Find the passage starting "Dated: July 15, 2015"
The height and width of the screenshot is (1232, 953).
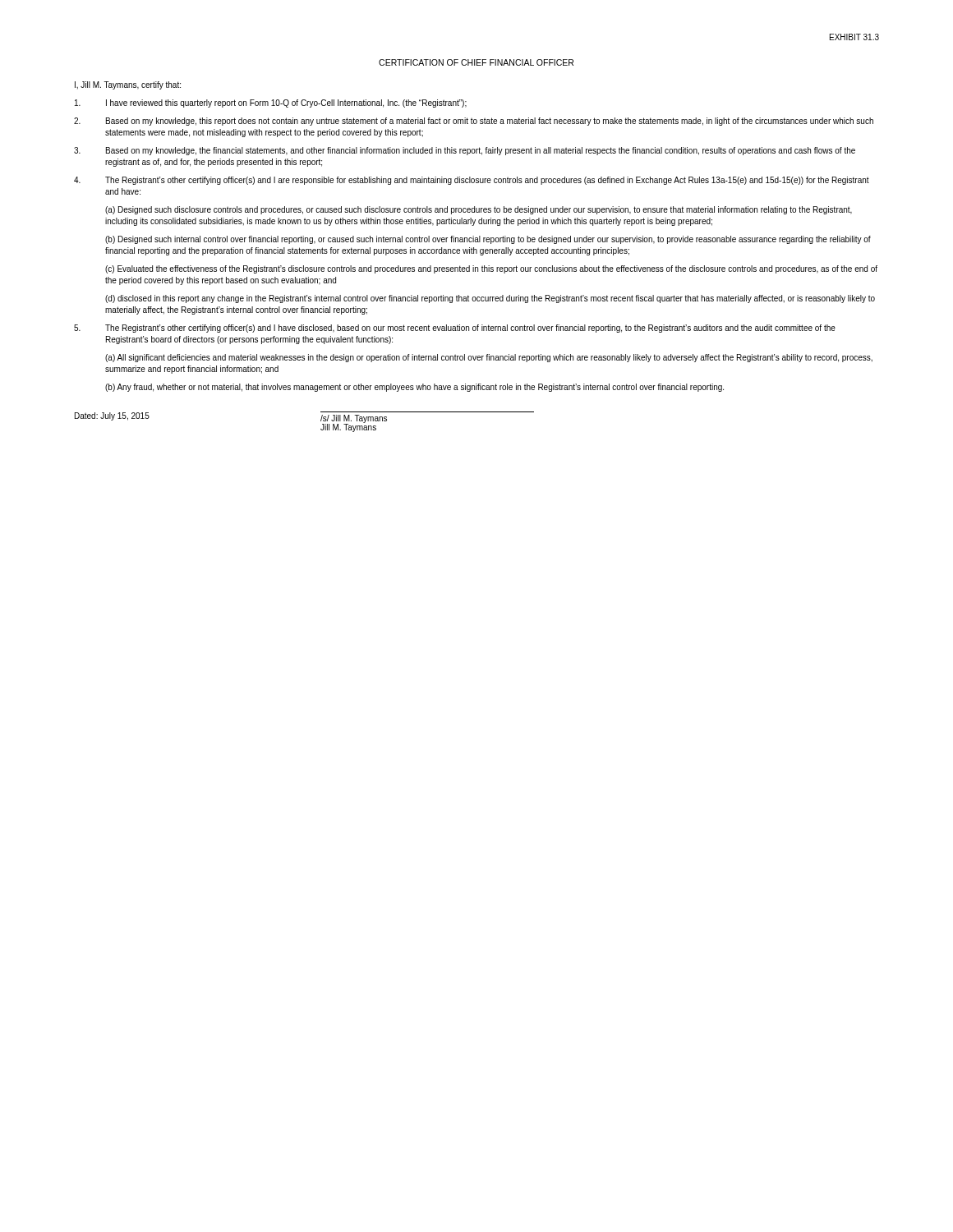point(112,416)
